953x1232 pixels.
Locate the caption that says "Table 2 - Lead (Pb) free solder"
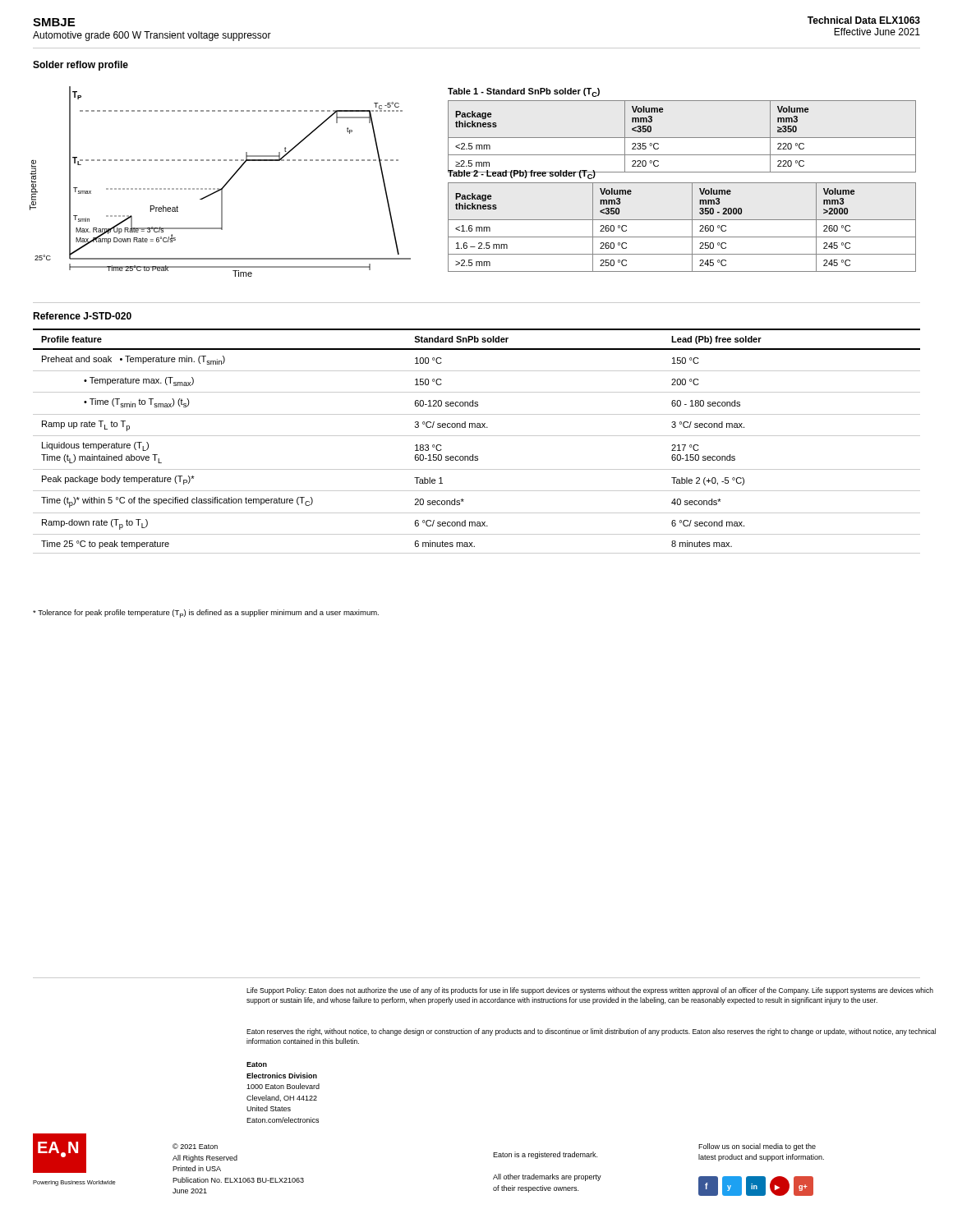click(x=522, y=175)
